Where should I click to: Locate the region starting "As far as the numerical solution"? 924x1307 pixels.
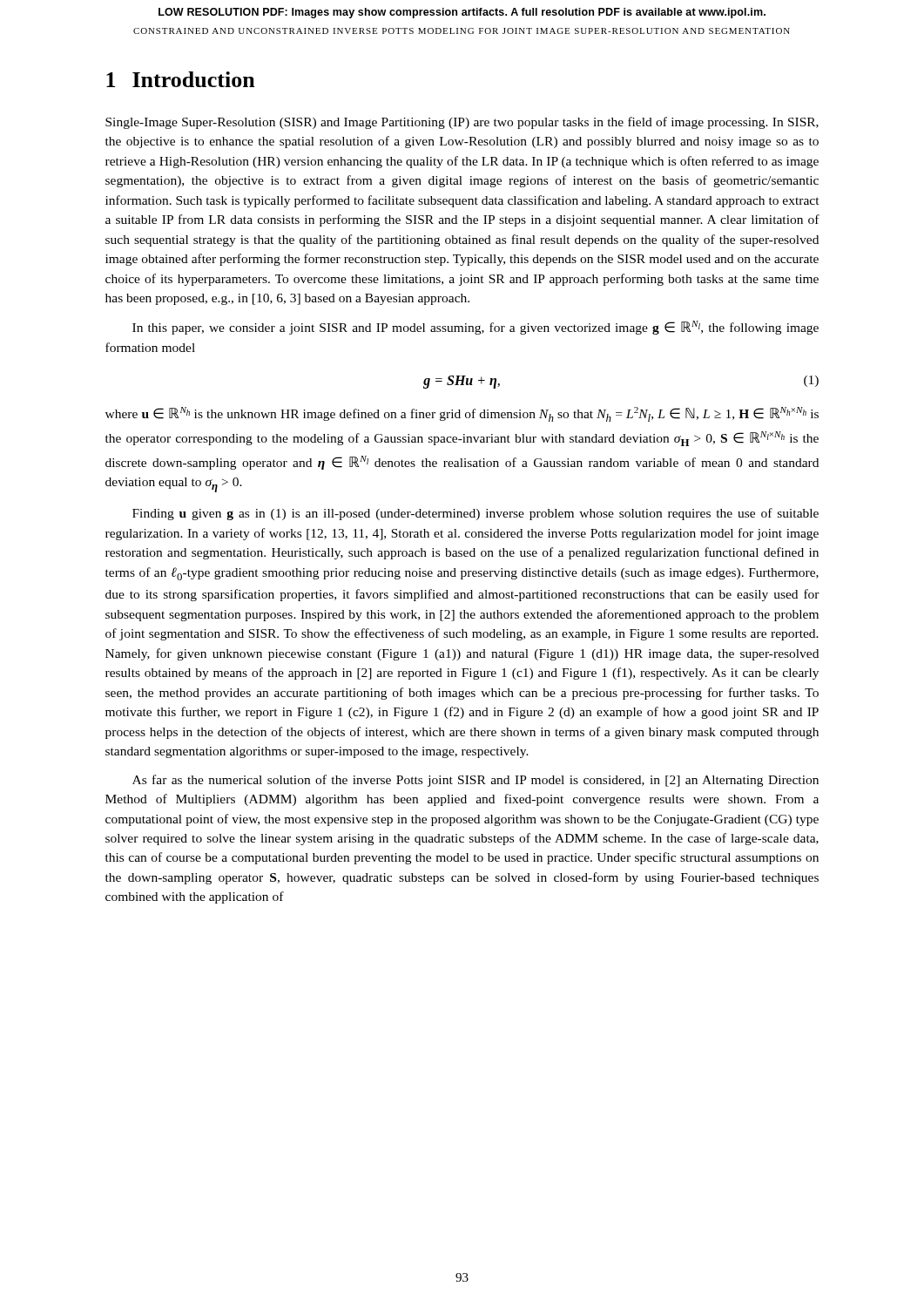[x=462, y=838]
